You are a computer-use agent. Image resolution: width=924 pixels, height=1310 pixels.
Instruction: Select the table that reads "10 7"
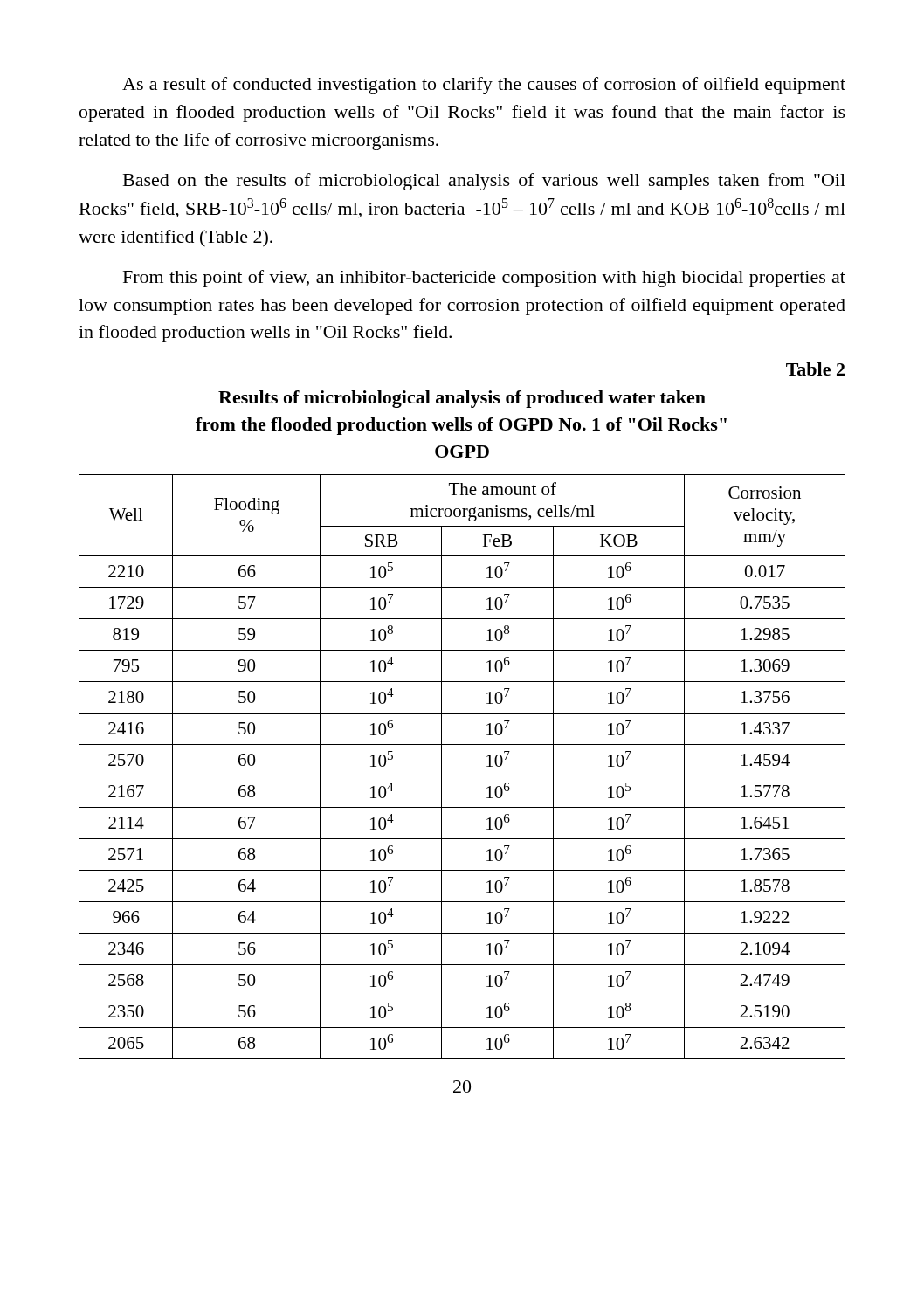(462, 767)
